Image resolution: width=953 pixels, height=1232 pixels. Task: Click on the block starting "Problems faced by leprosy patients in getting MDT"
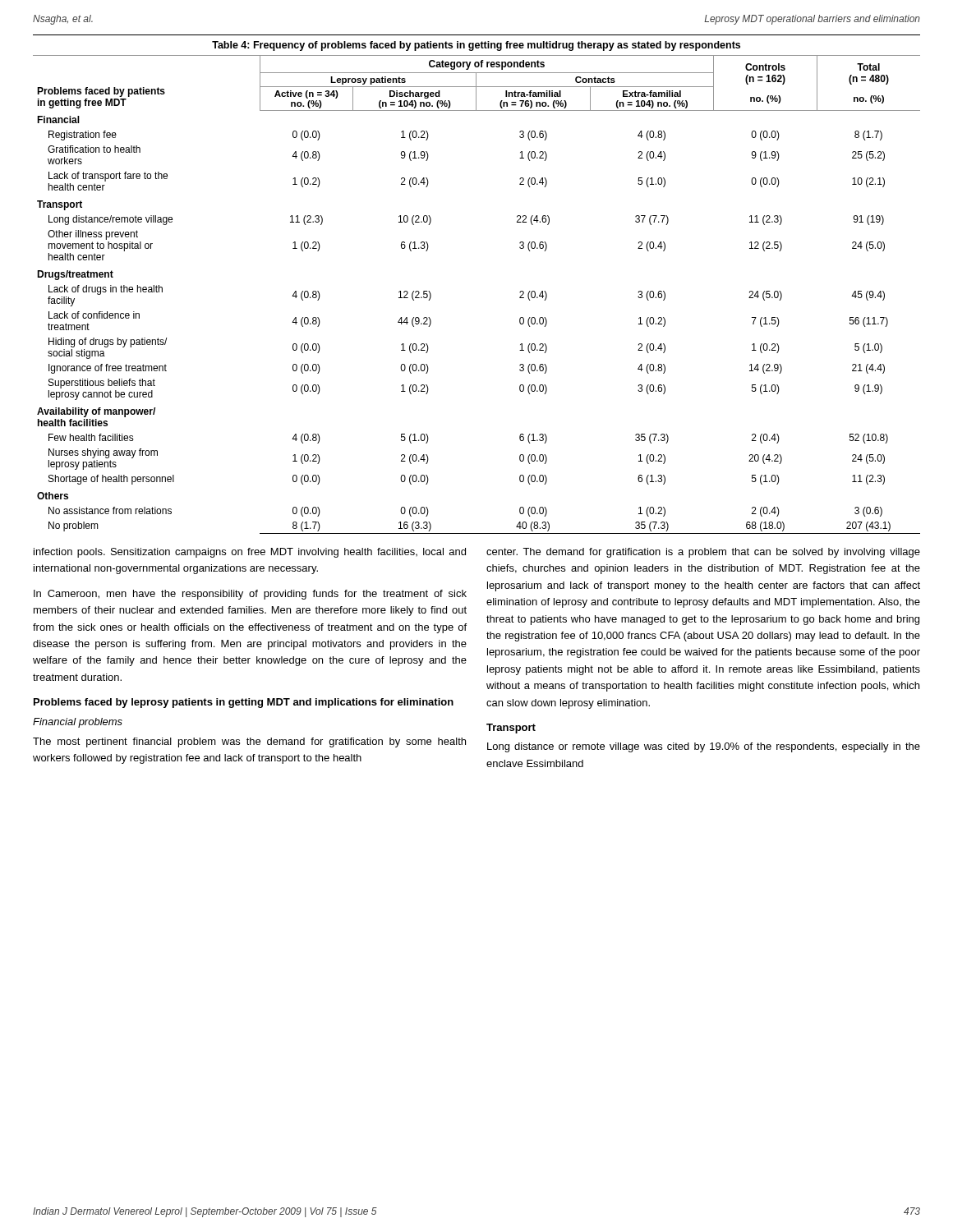243,702
